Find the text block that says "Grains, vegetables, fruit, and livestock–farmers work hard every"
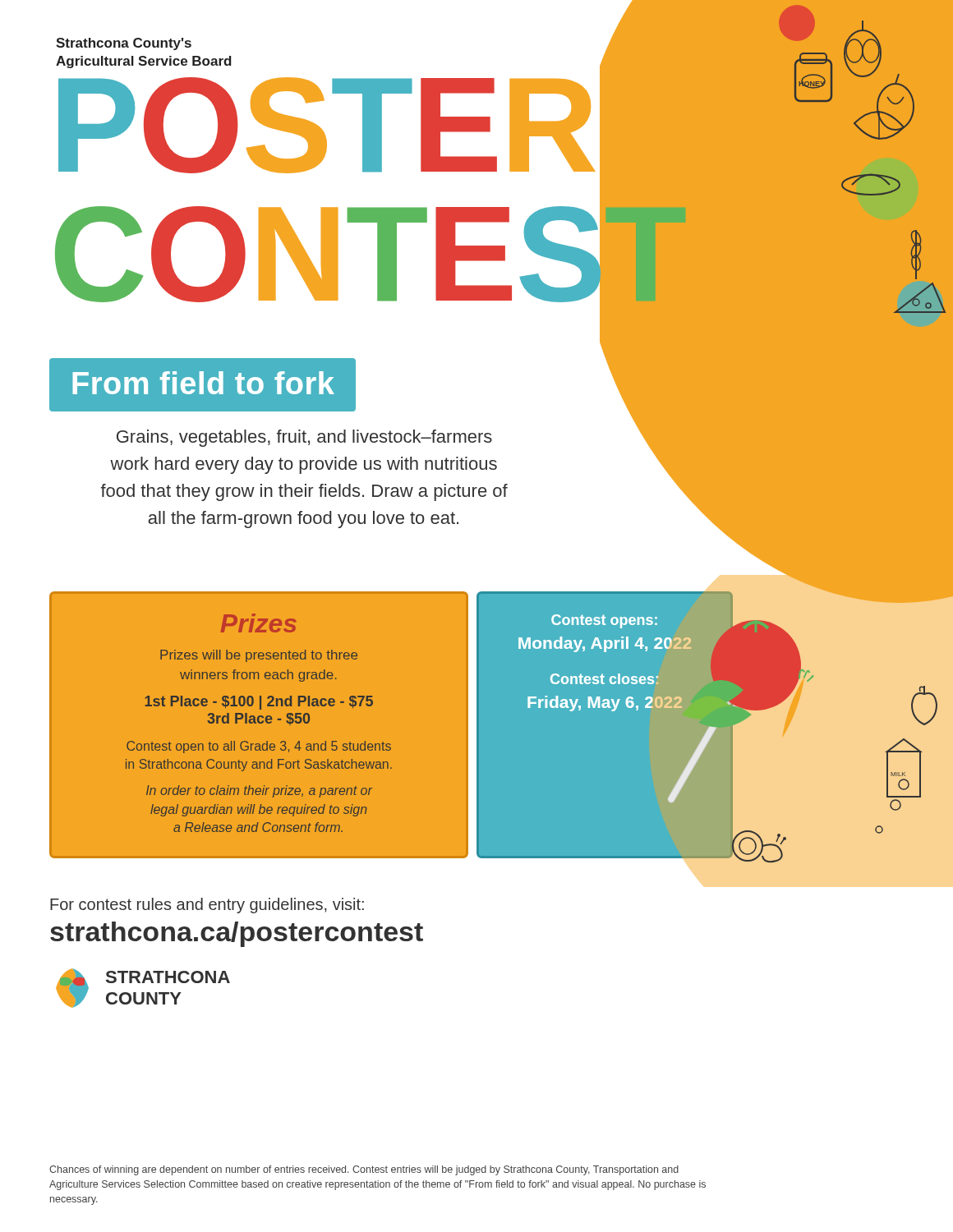 coord(304,477)
